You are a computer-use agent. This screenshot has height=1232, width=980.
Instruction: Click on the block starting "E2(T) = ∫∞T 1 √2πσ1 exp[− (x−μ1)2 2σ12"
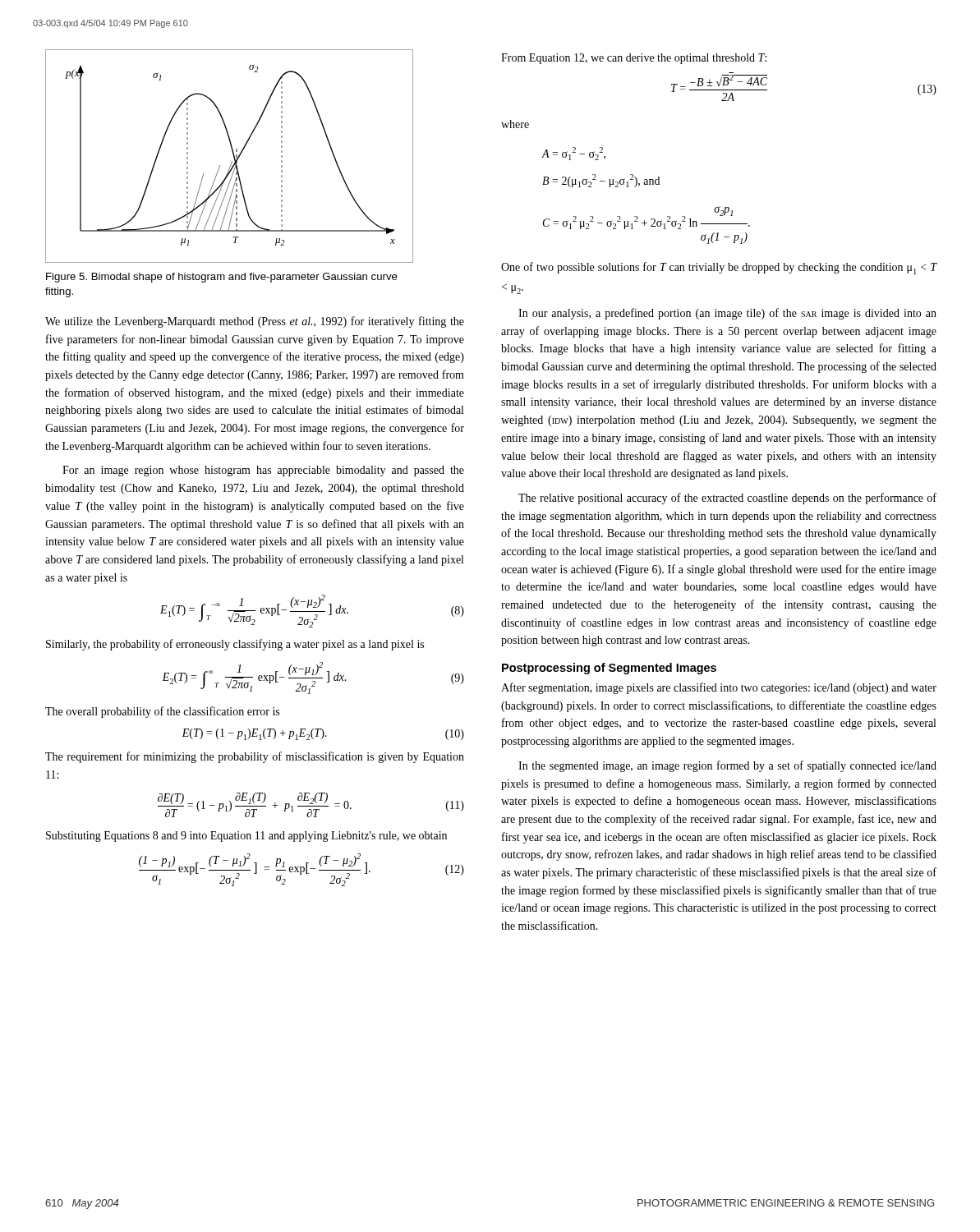313,678
